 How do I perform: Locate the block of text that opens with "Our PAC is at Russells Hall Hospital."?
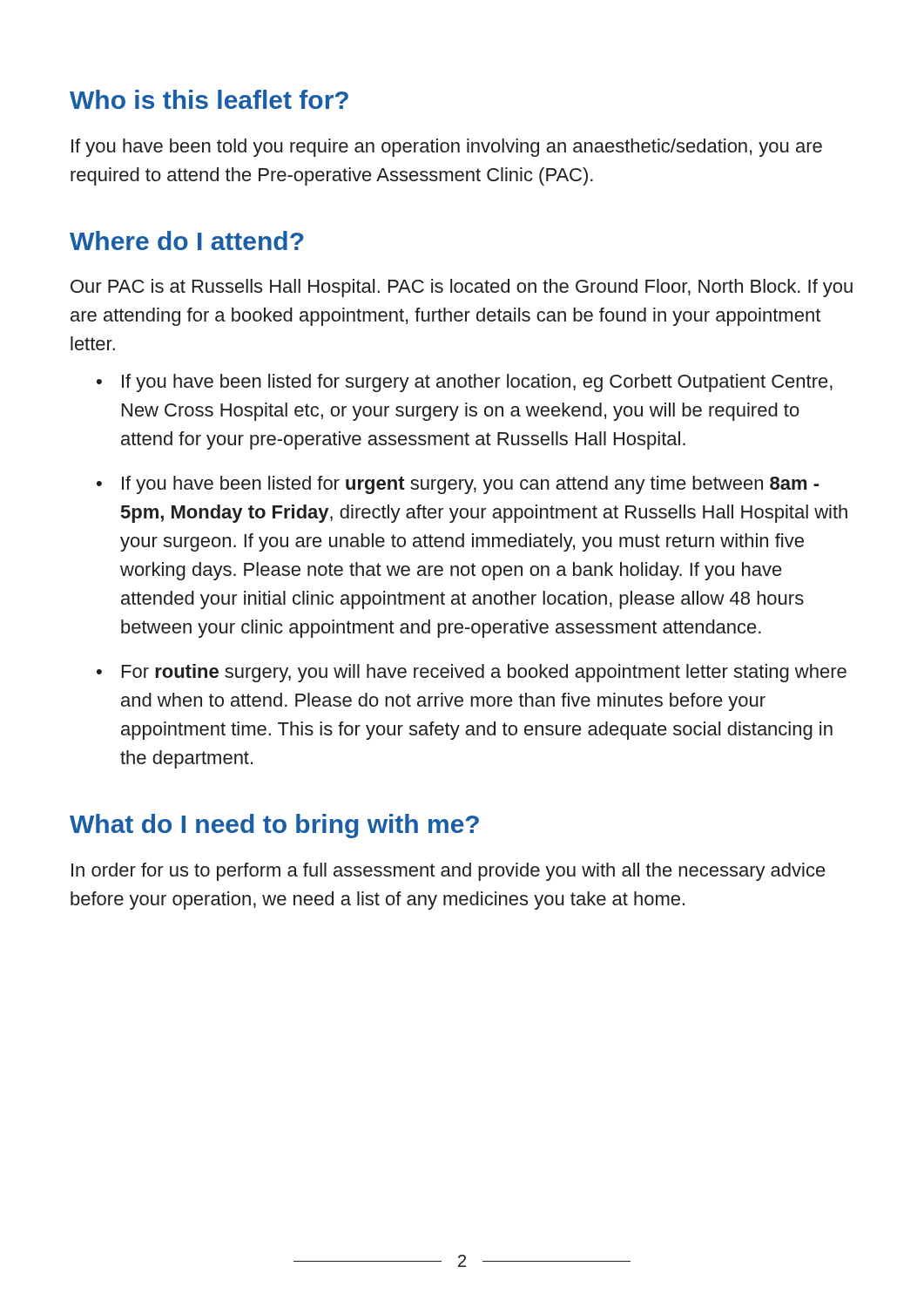[x=462, y=315]
